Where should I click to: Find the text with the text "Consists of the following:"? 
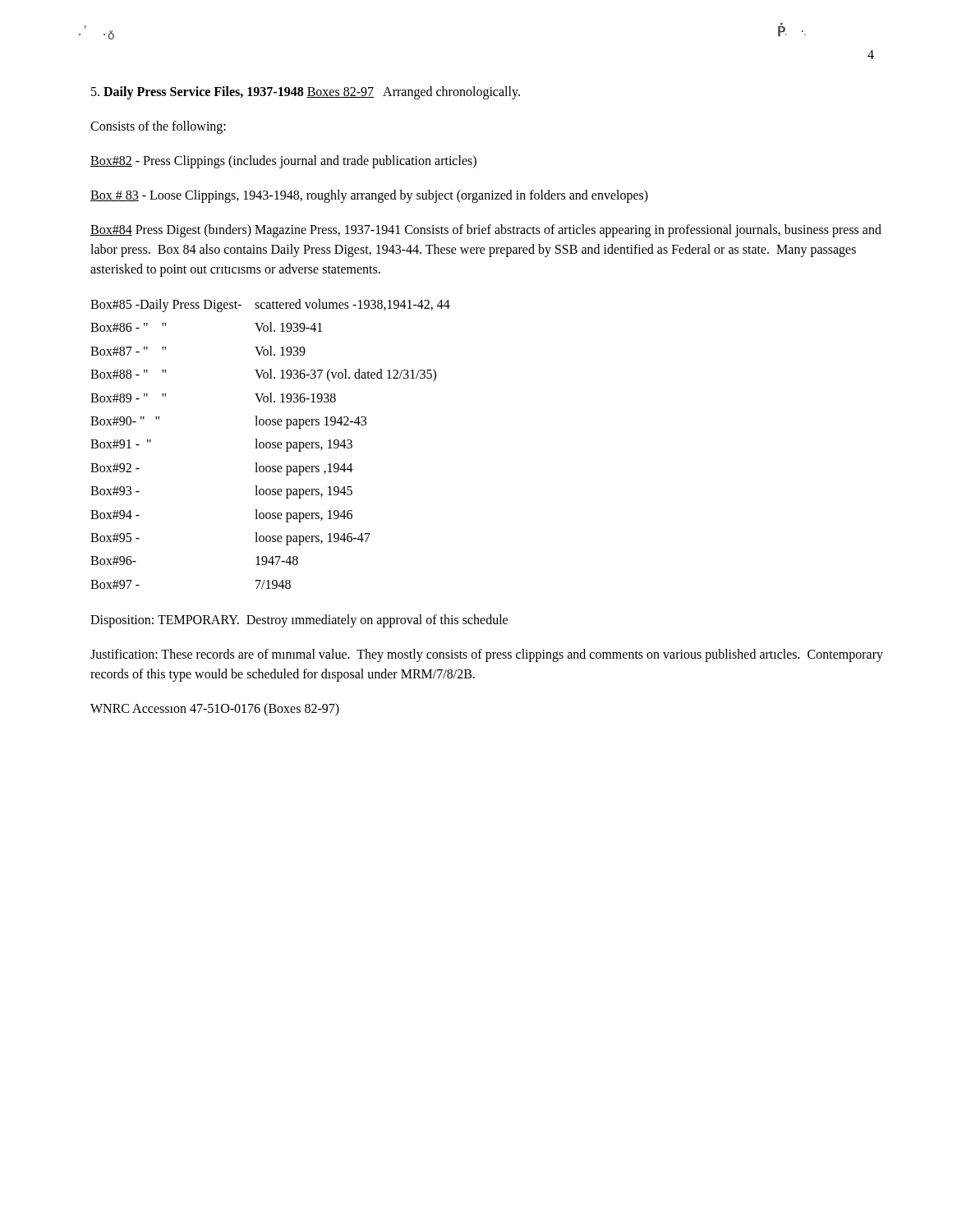pyautogui.click(x=158, y=126)
